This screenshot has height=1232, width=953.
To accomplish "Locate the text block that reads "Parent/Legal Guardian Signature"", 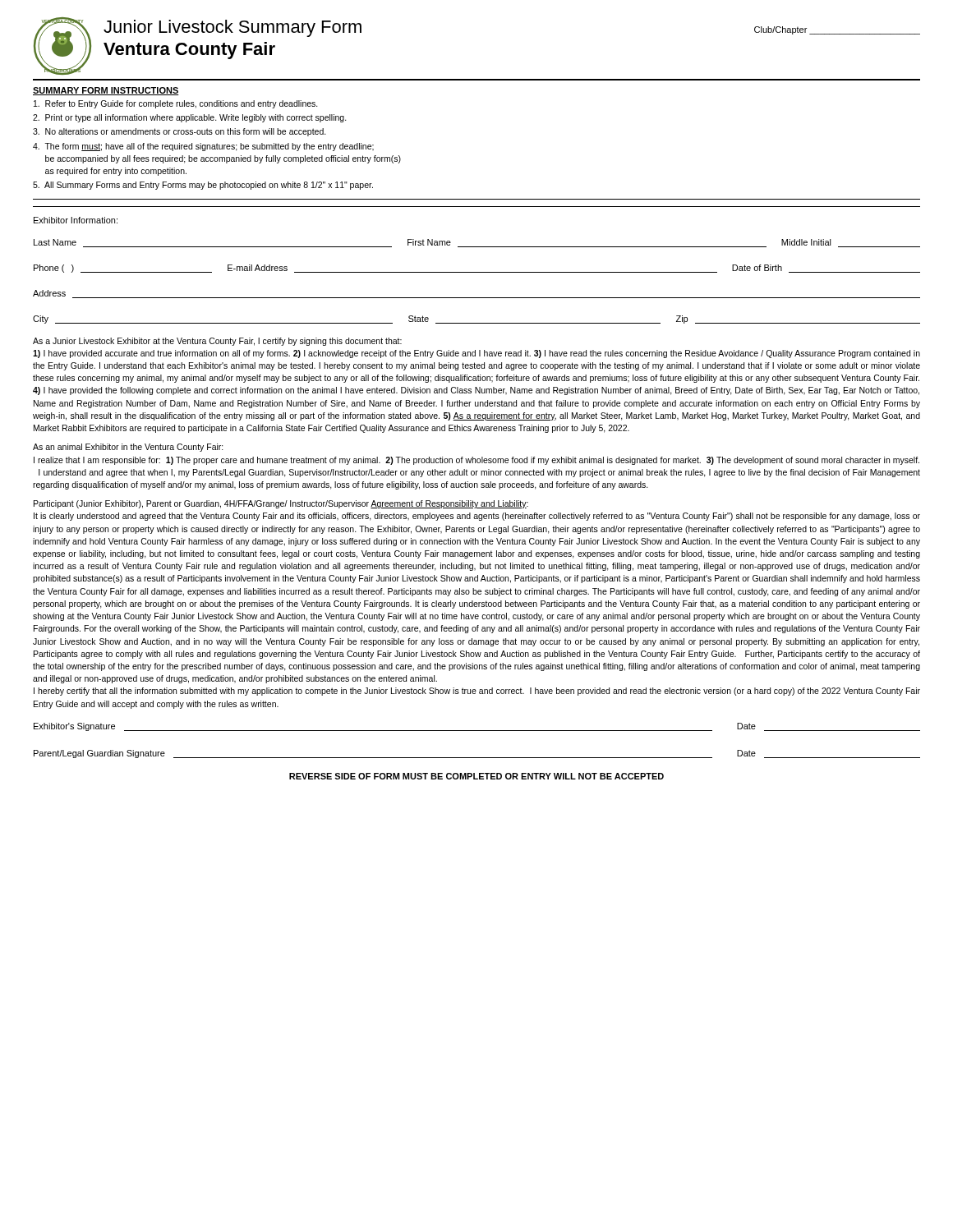I will point(476,751).
